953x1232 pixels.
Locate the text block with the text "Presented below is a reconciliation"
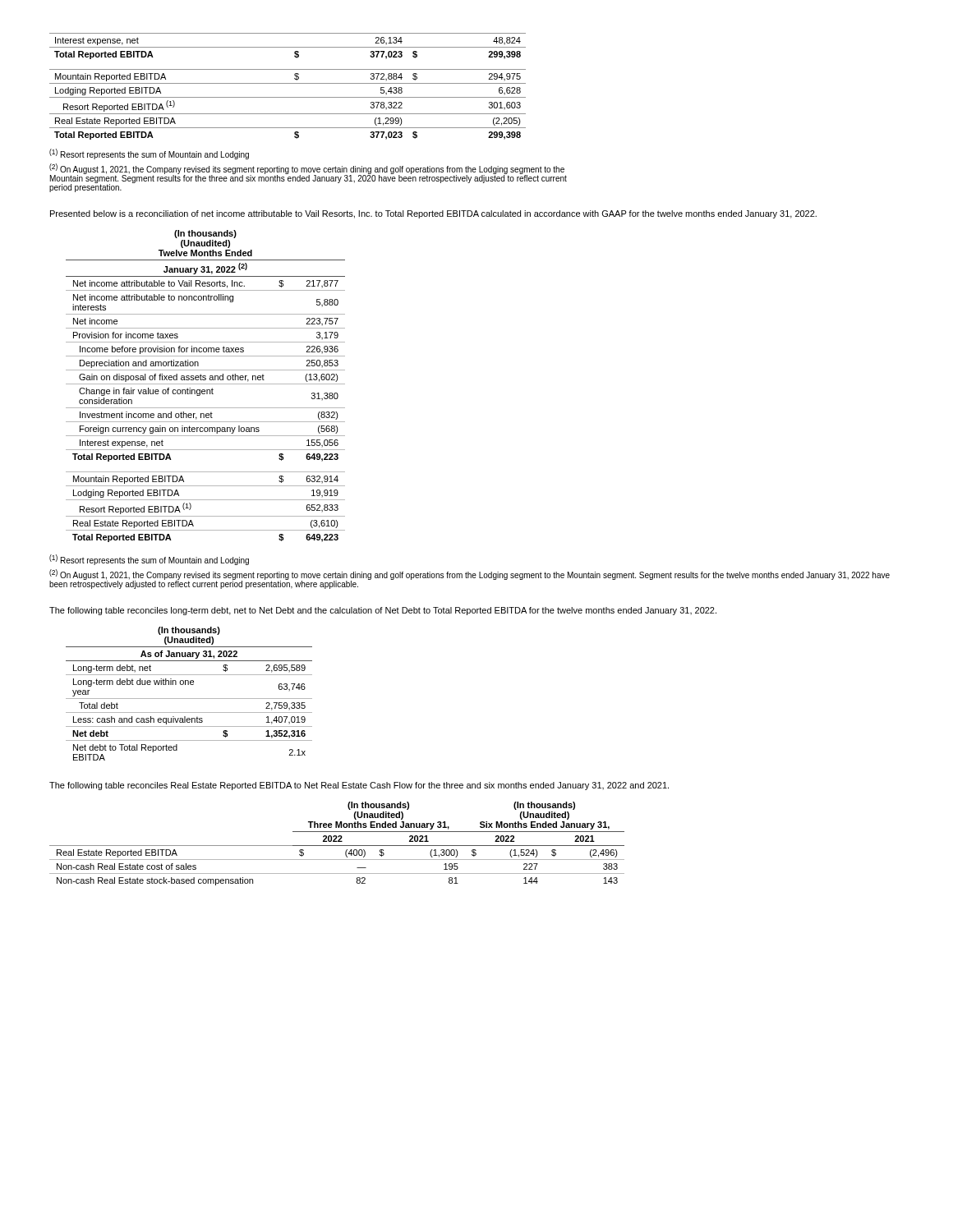[433, 214]
